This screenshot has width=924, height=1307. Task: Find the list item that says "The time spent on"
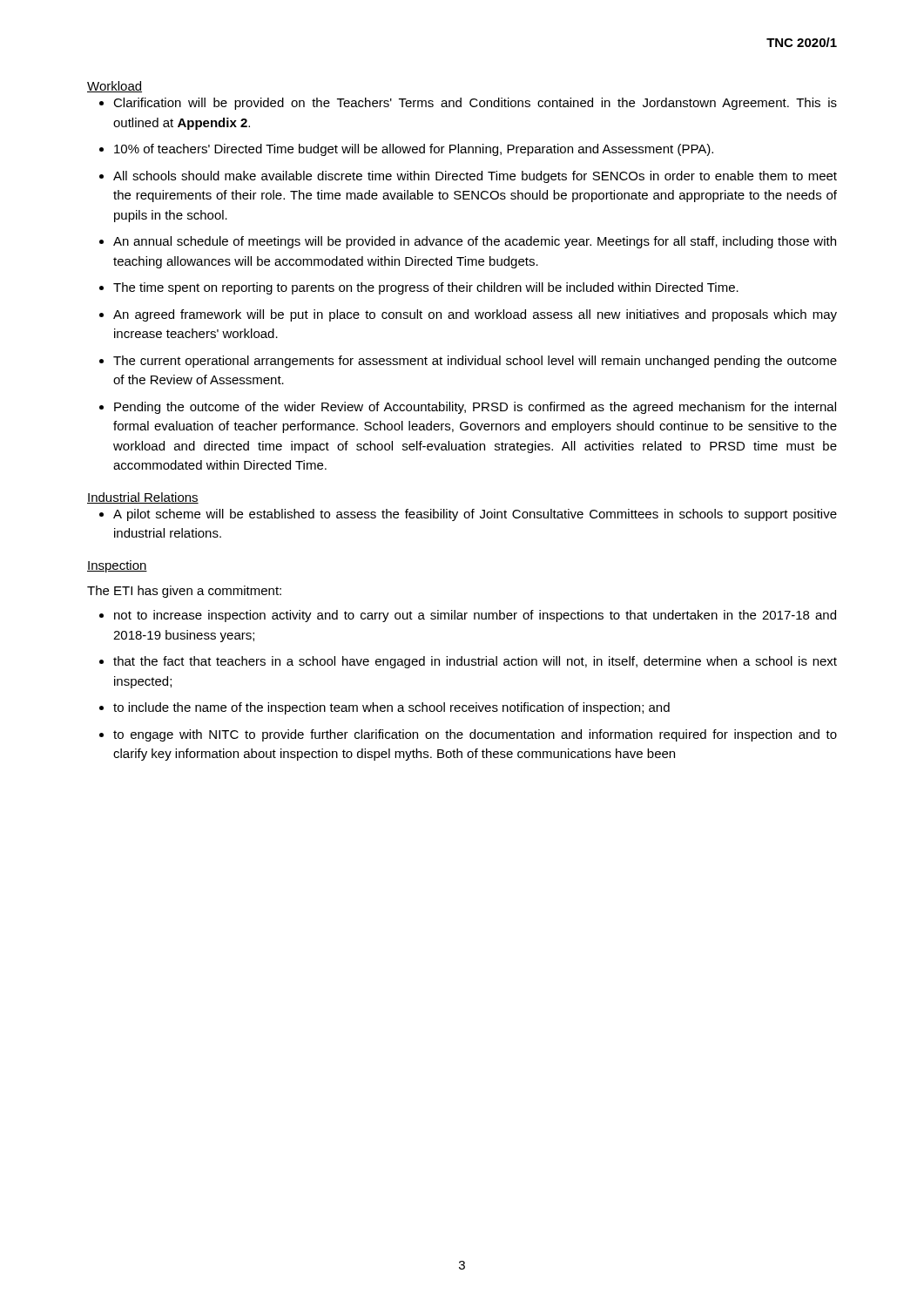pos(426,287)
